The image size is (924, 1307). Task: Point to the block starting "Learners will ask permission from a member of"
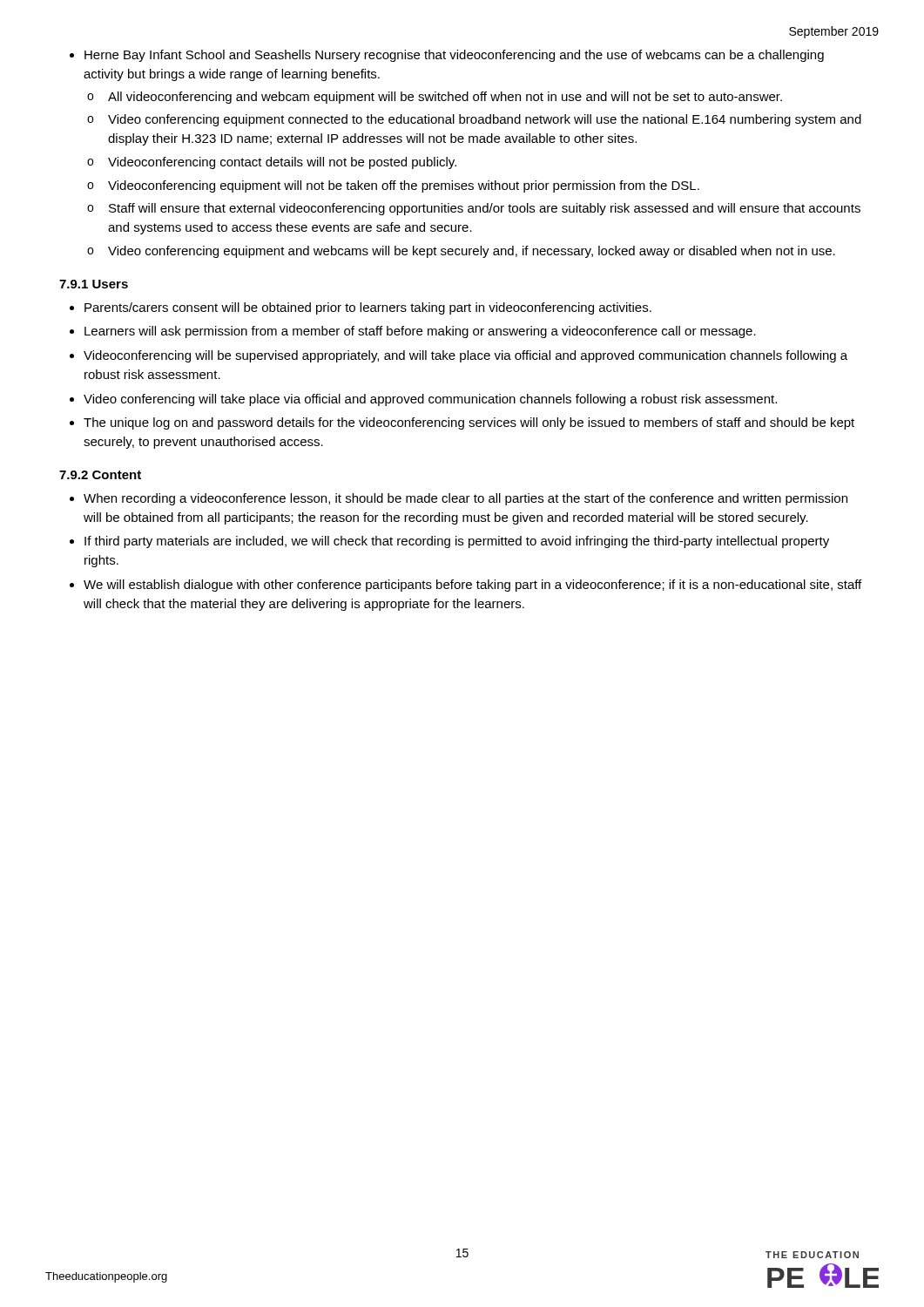pos(466,331)
